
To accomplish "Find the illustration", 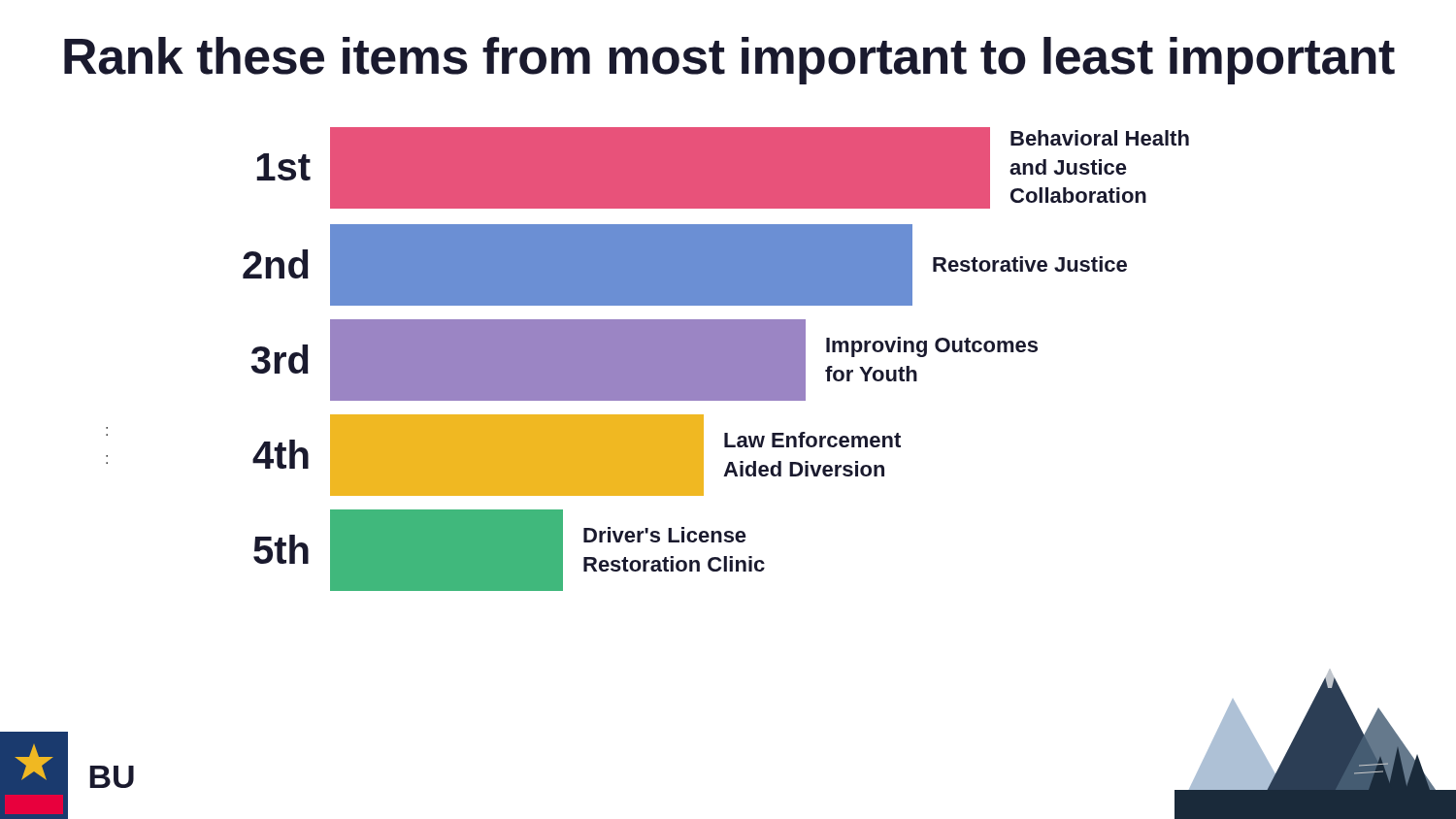I will (x=1315, y=729).
